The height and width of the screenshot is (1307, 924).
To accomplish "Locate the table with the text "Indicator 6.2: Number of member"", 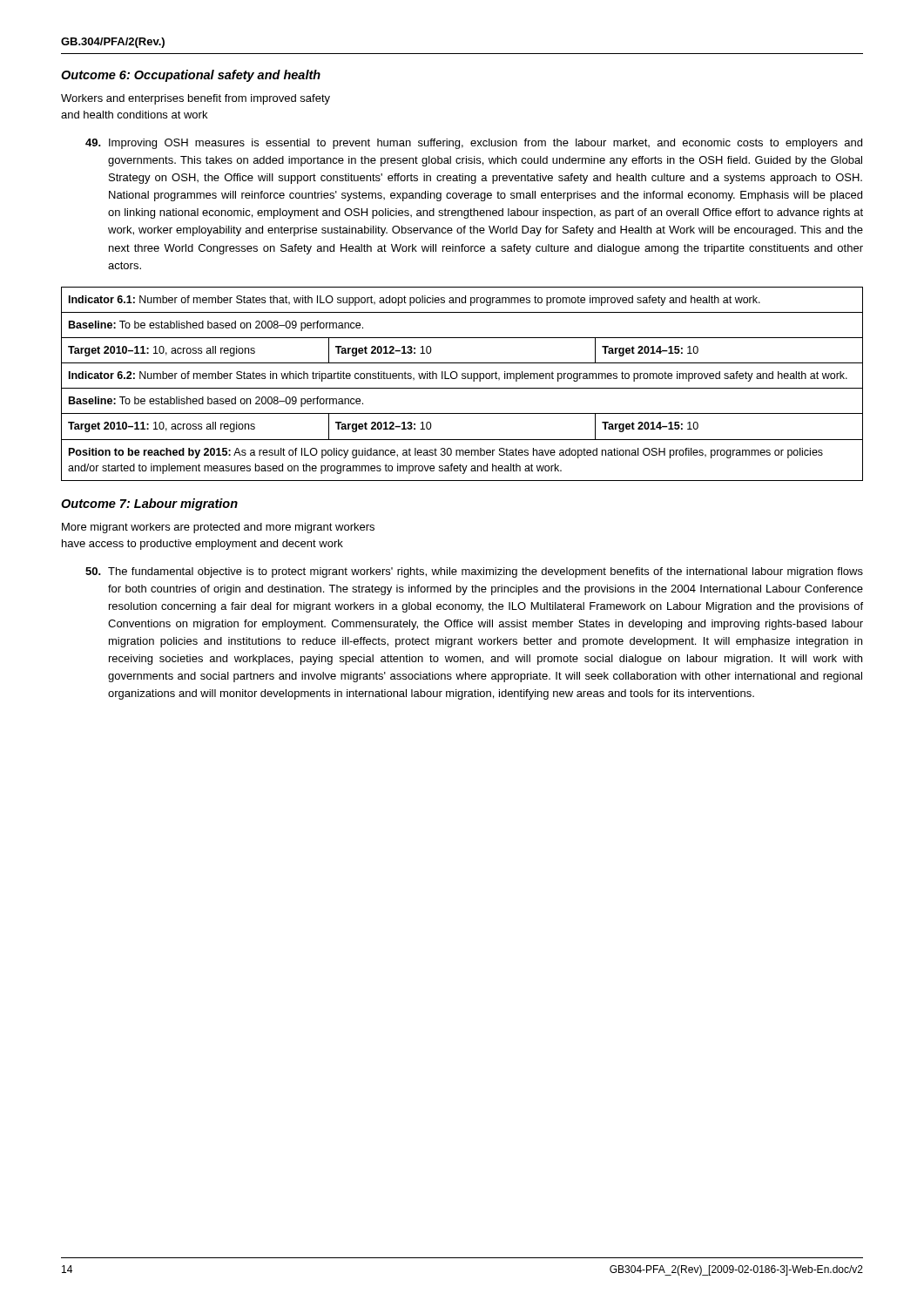I will coord(462,384).
